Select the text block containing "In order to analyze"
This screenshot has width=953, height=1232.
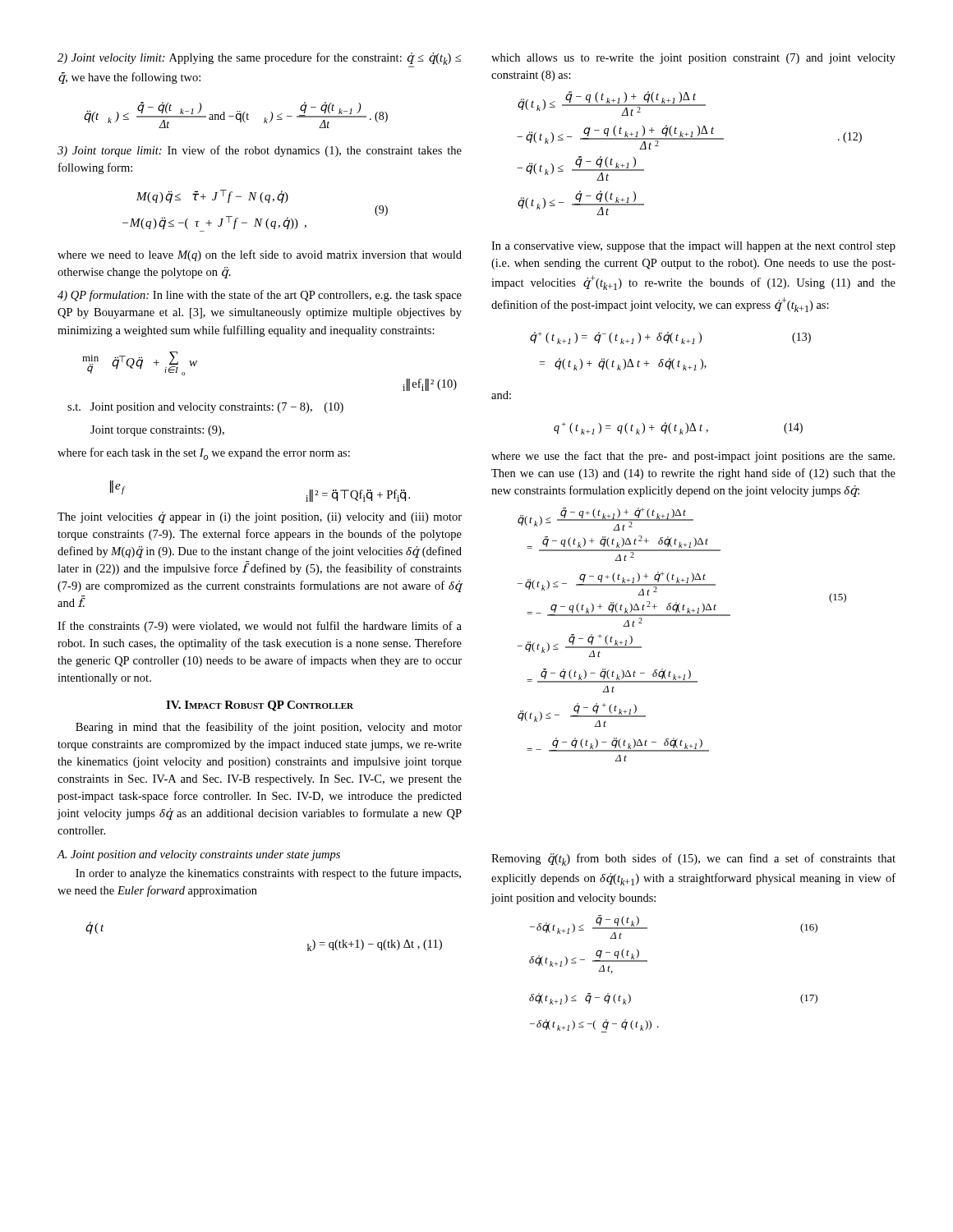coord(260,882)
